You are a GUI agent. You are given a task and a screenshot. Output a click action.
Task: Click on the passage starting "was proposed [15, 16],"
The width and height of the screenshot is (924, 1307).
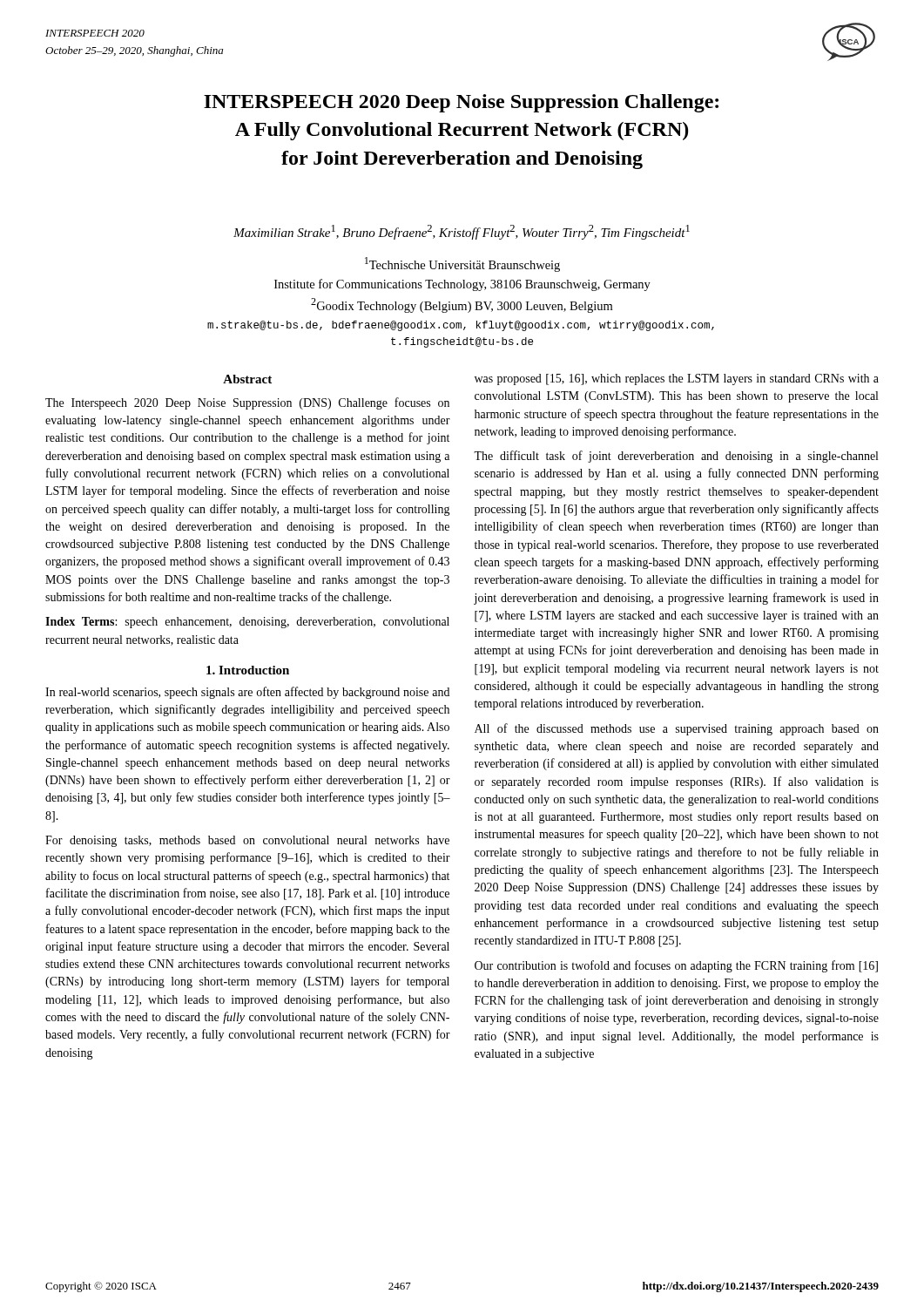click(676, 717)
